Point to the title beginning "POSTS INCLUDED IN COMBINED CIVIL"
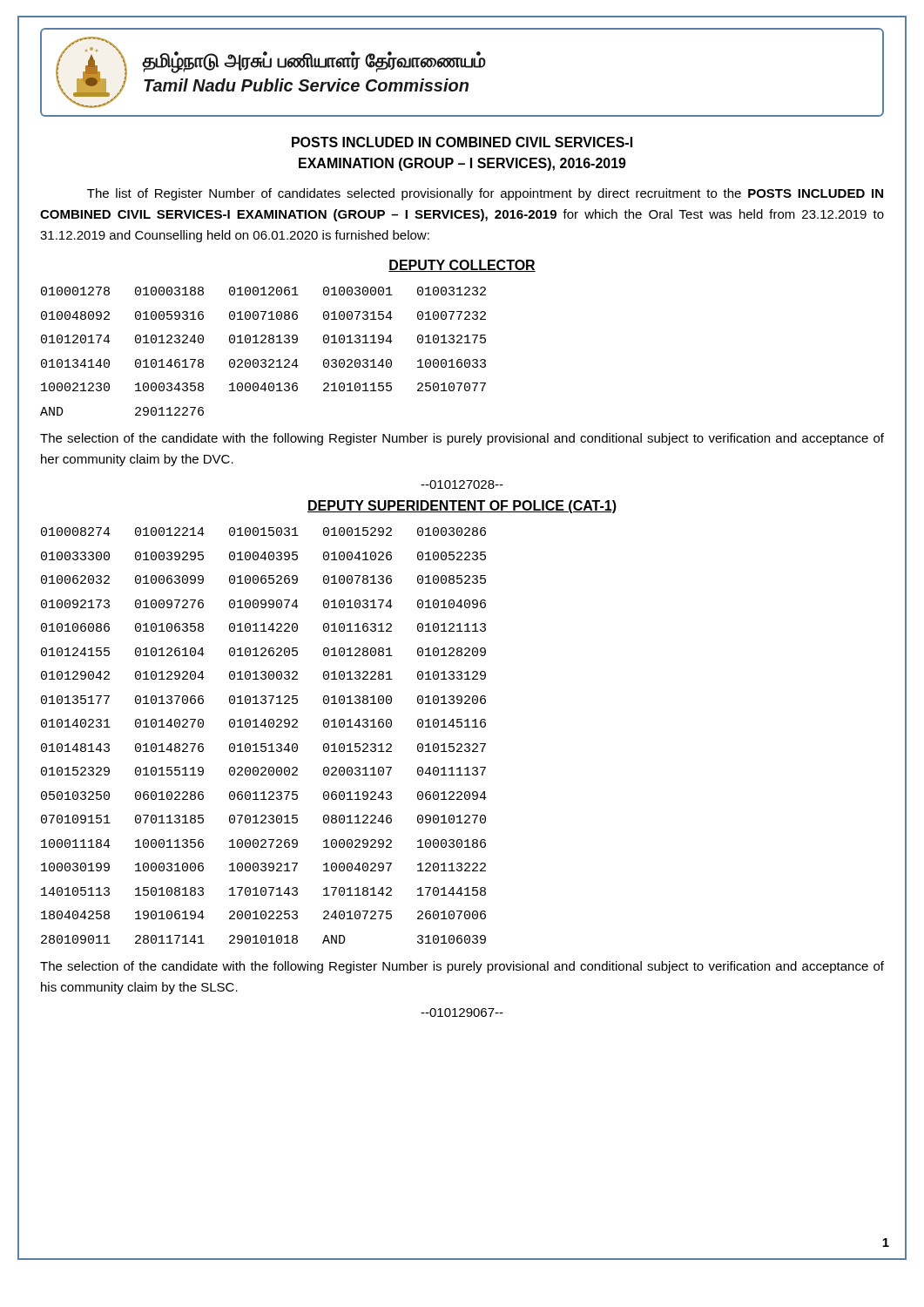The image size is (924, 1307). pyautogui.click(x=462, y=153)
